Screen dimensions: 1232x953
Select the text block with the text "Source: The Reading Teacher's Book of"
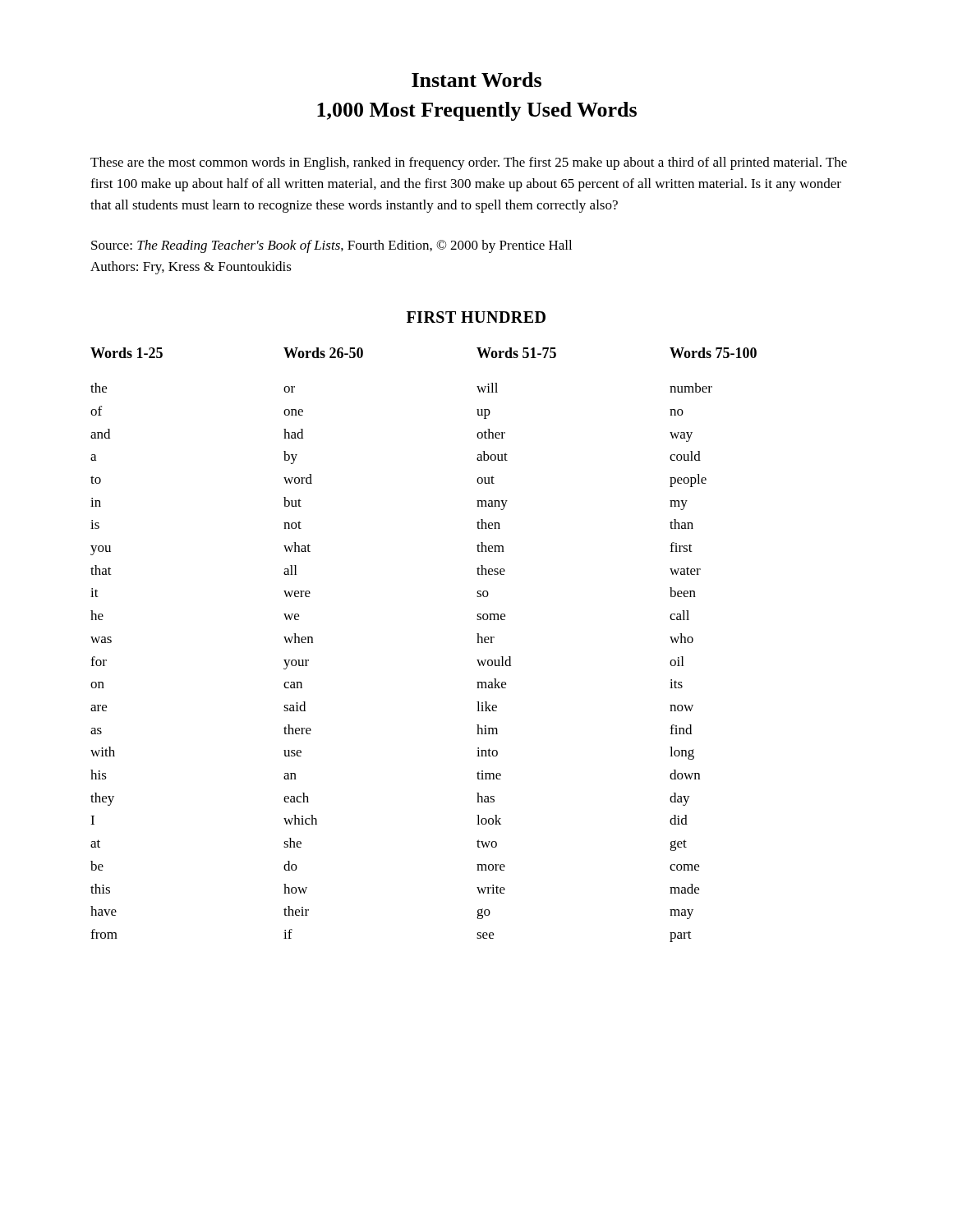(x=331, y=256)
